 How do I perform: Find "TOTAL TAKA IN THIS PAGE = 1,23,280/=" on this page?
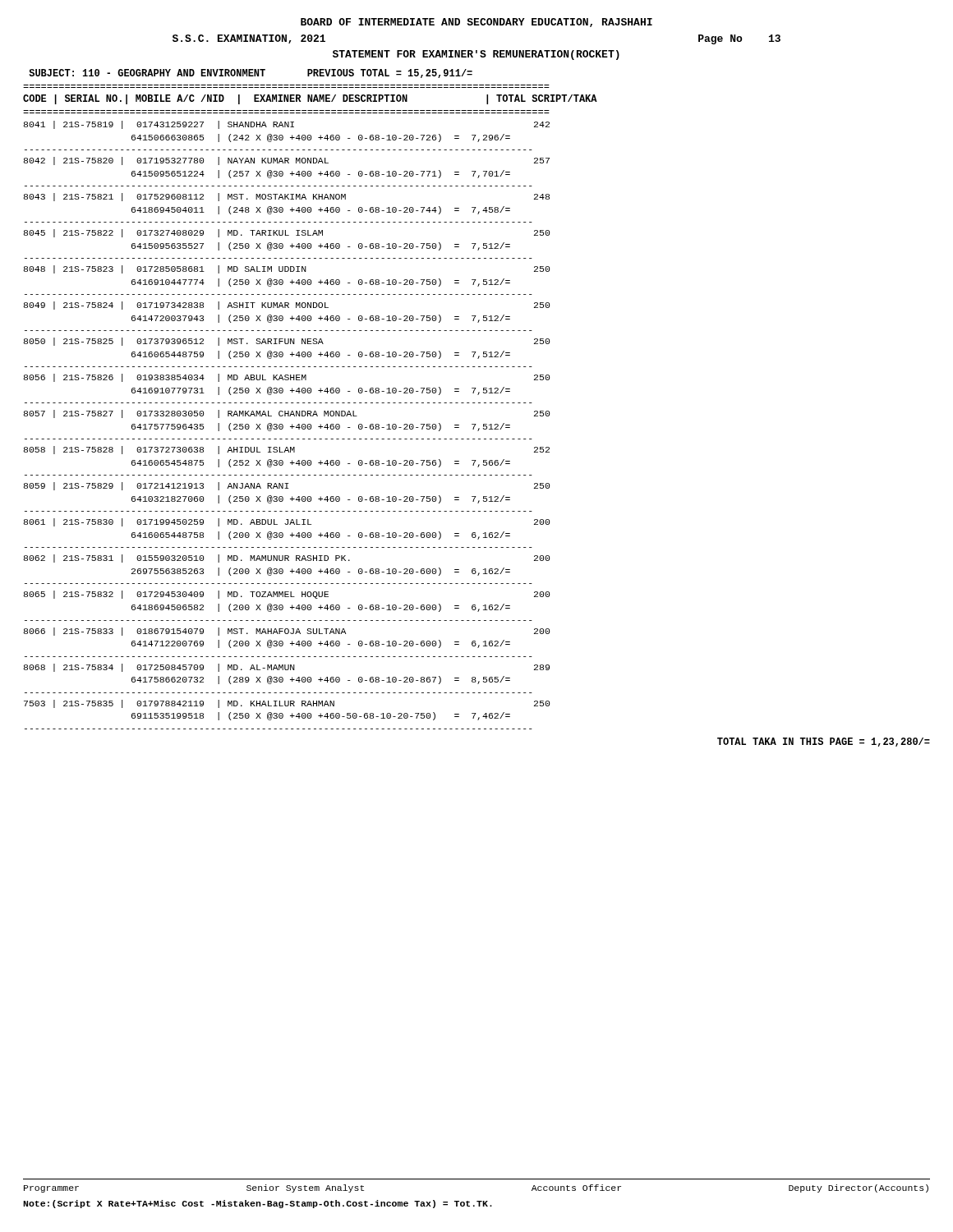[824, 742]
